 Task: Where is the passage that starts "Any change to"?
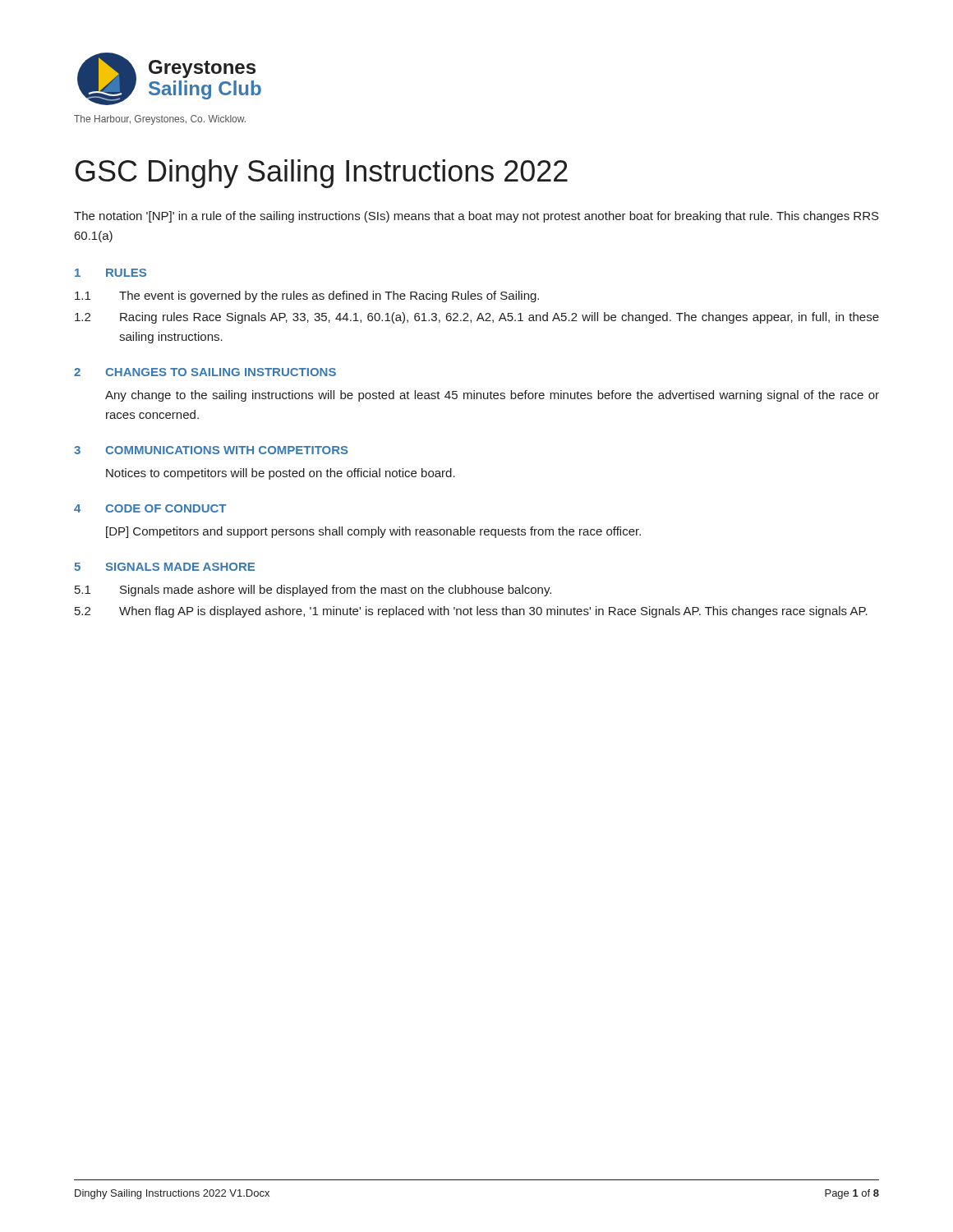pos(492,405)
